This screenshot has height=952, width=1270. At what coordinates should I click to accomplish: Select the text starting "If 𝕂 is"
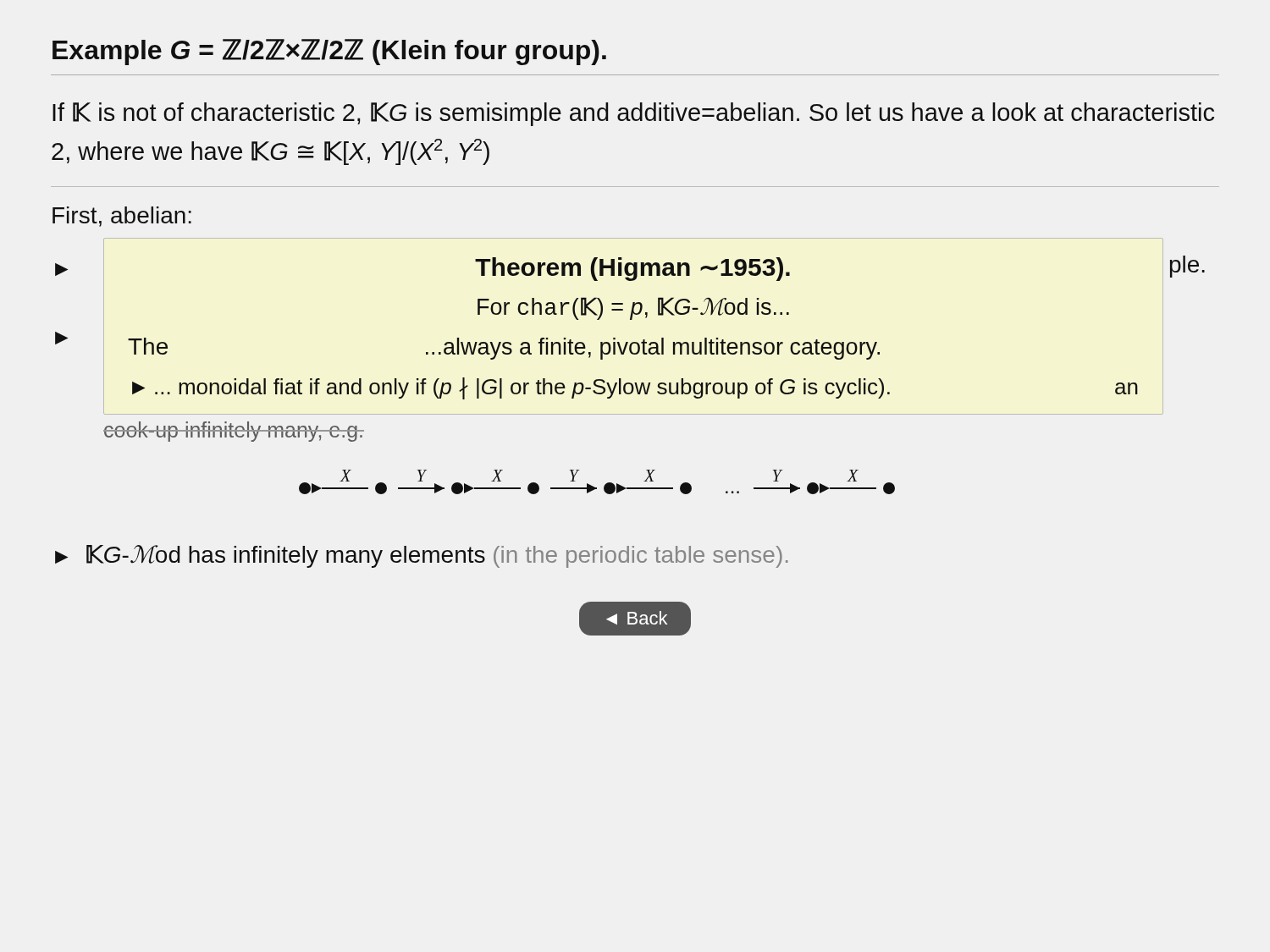point(633,132)
